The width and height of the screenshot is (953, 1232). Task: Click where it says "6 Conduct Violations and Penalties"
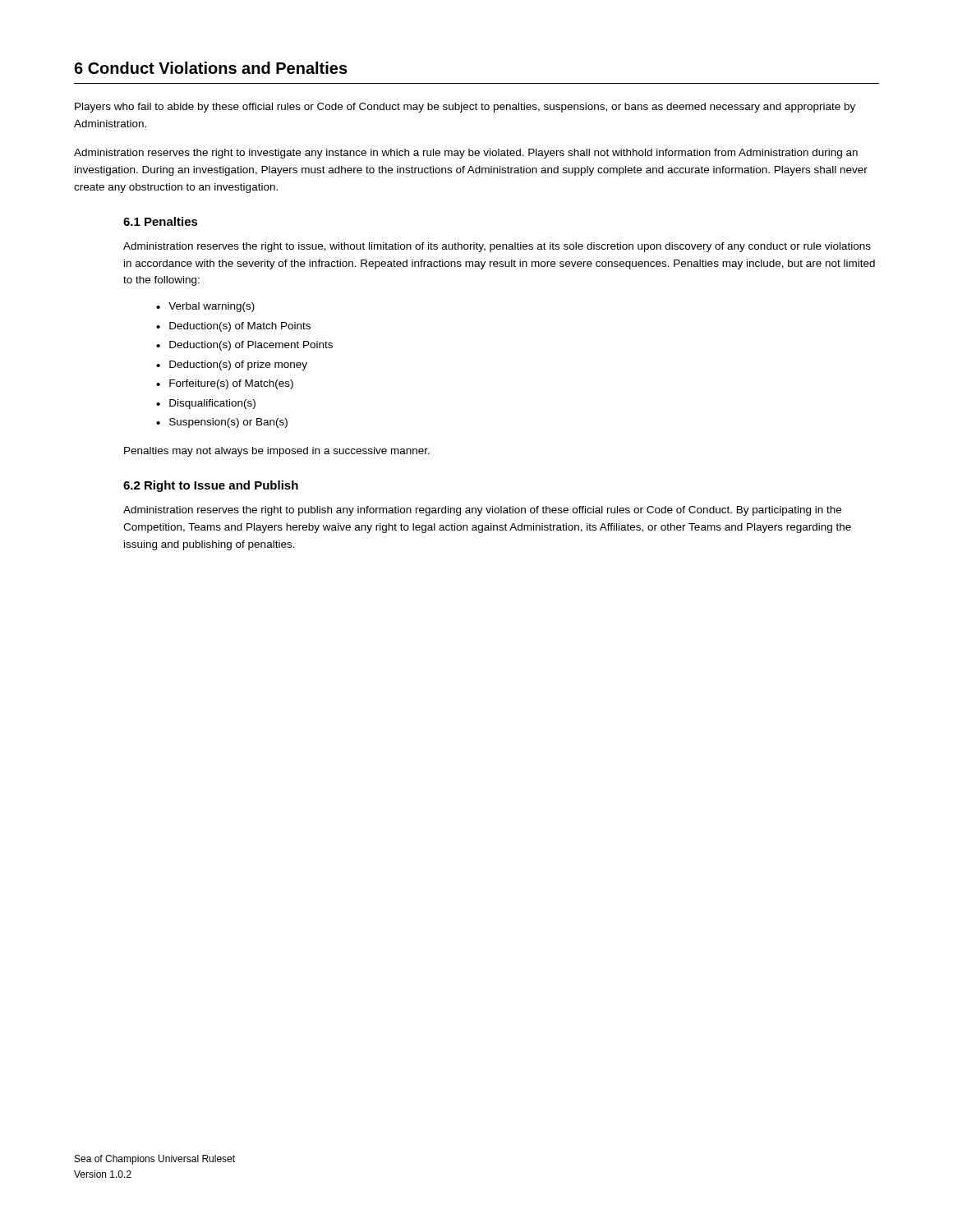(211, 68)
